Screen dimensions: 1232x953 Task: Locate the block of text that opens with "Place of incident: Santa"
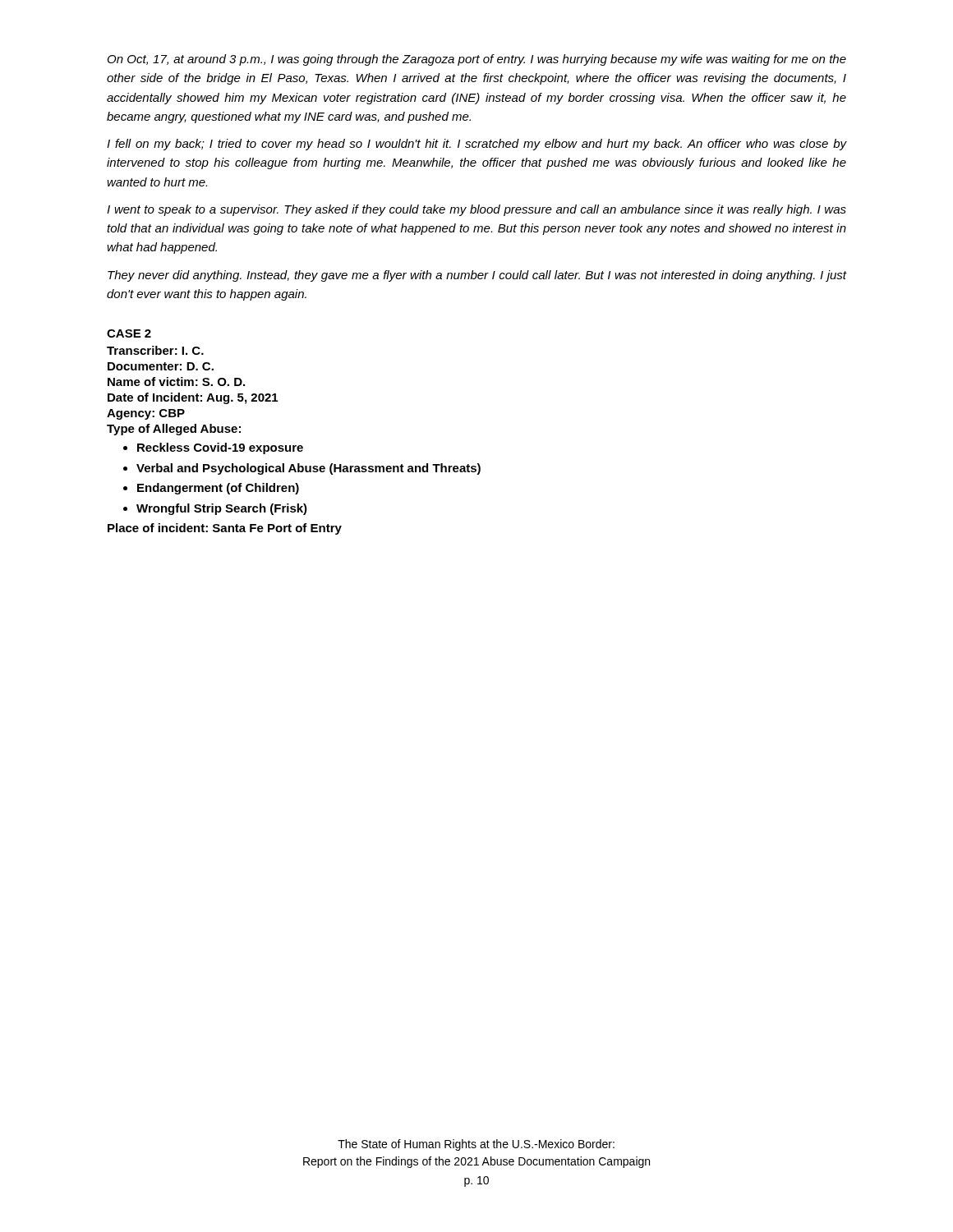[225, 529]
